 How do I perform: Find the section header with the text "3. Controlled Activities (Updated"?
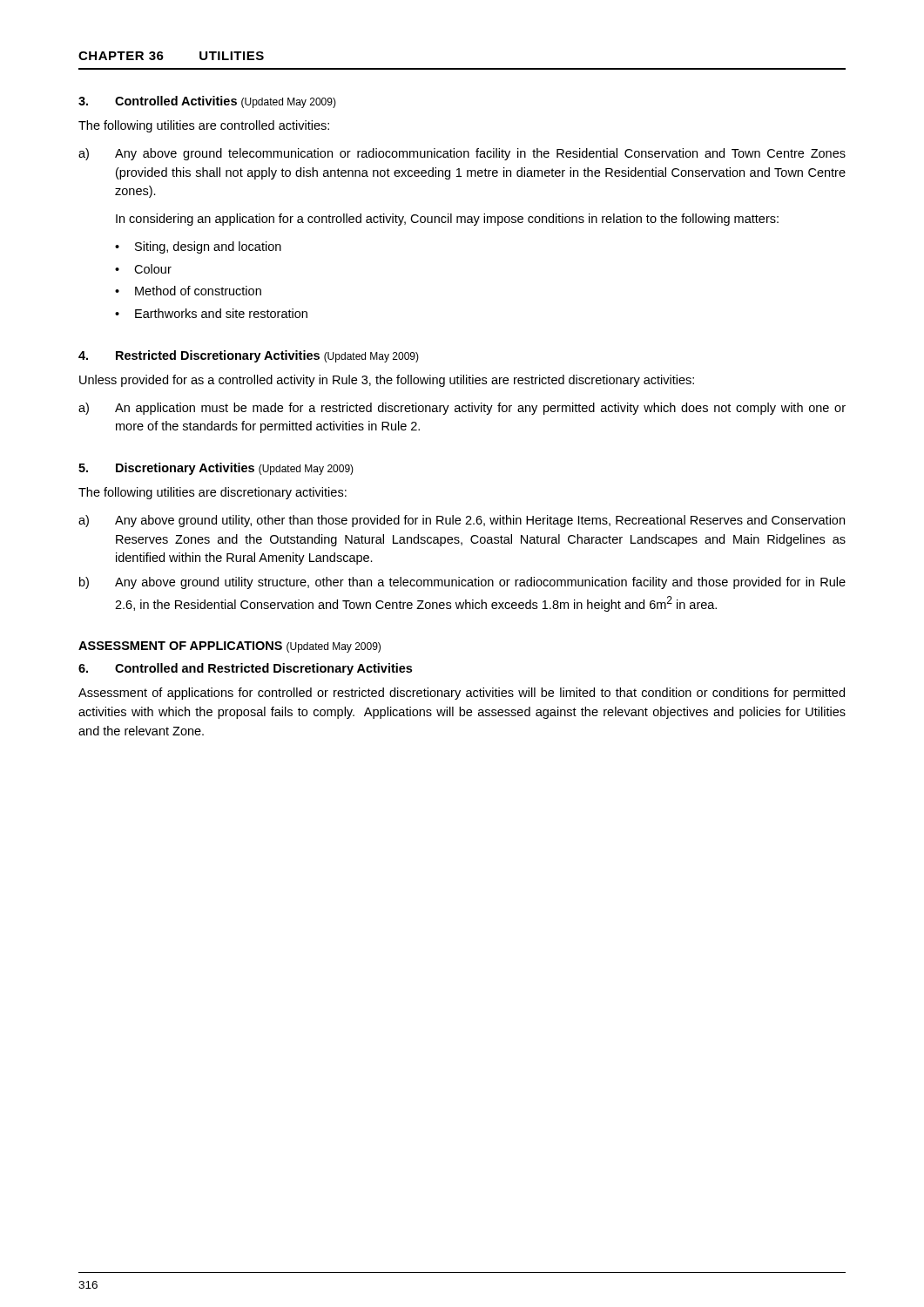pos(207,101)
